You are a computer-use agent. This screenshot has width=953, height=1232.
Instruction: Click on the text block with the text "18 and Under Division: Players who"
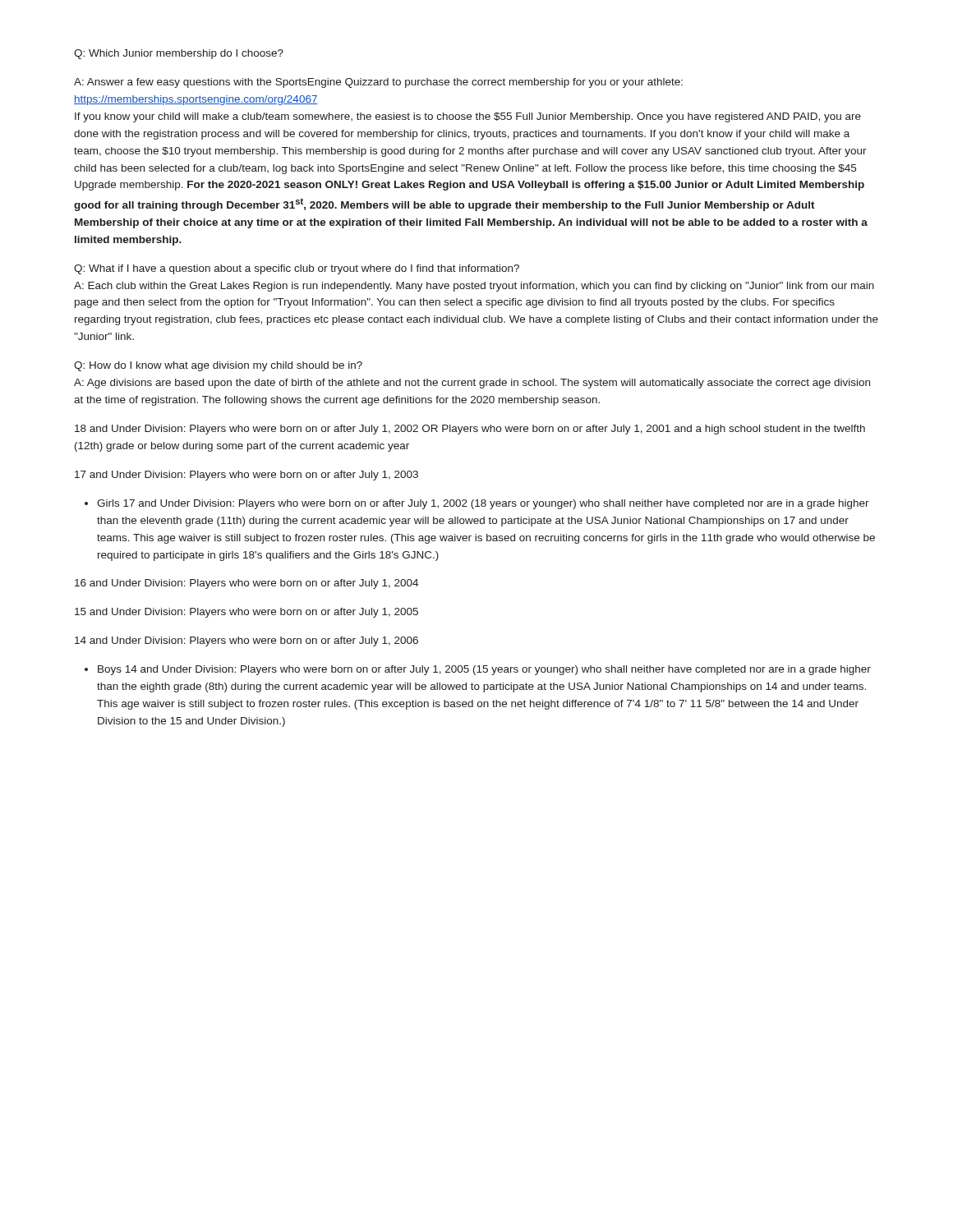(470, 437)
